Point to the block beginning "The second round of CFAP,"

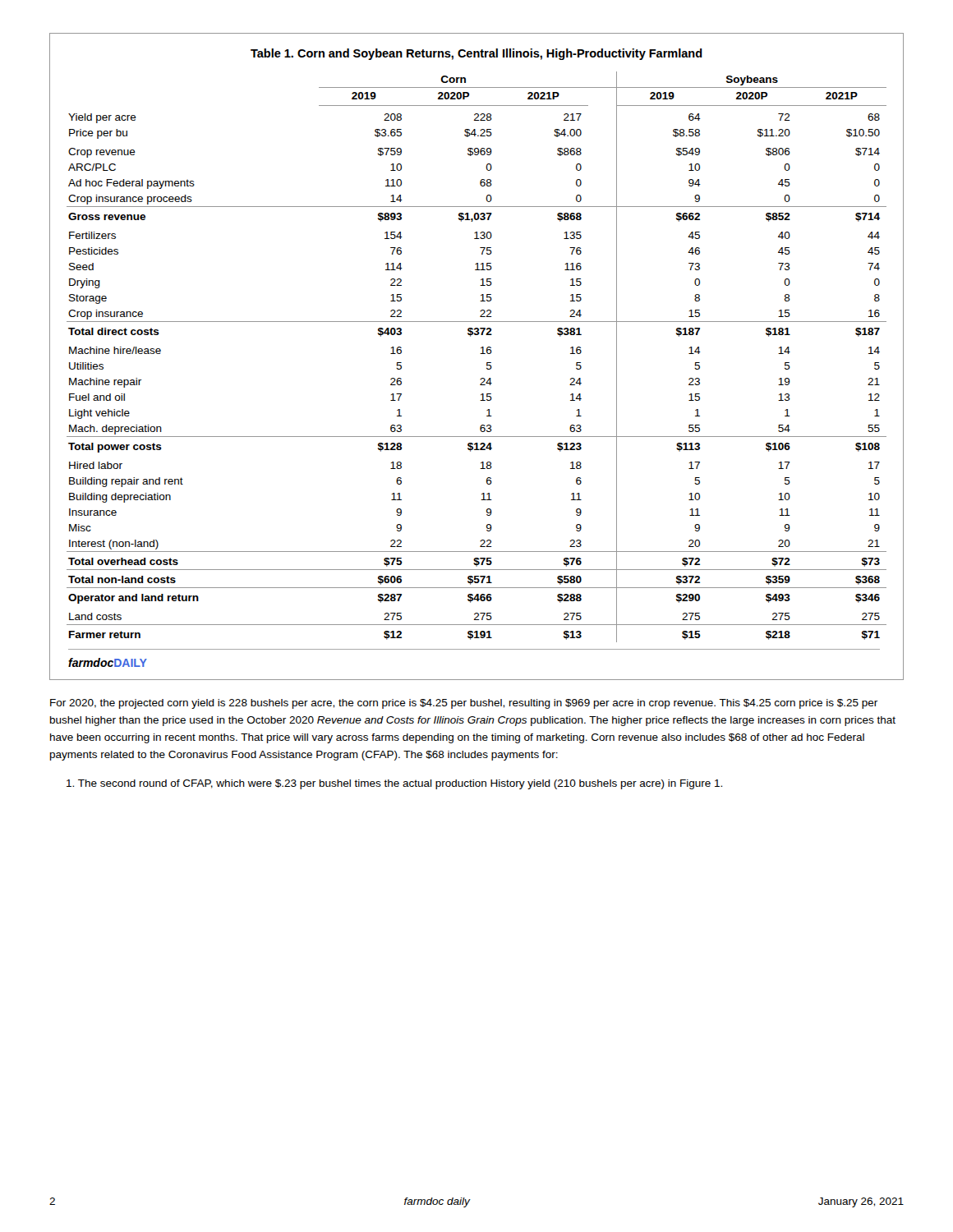(x=394, y=783)
